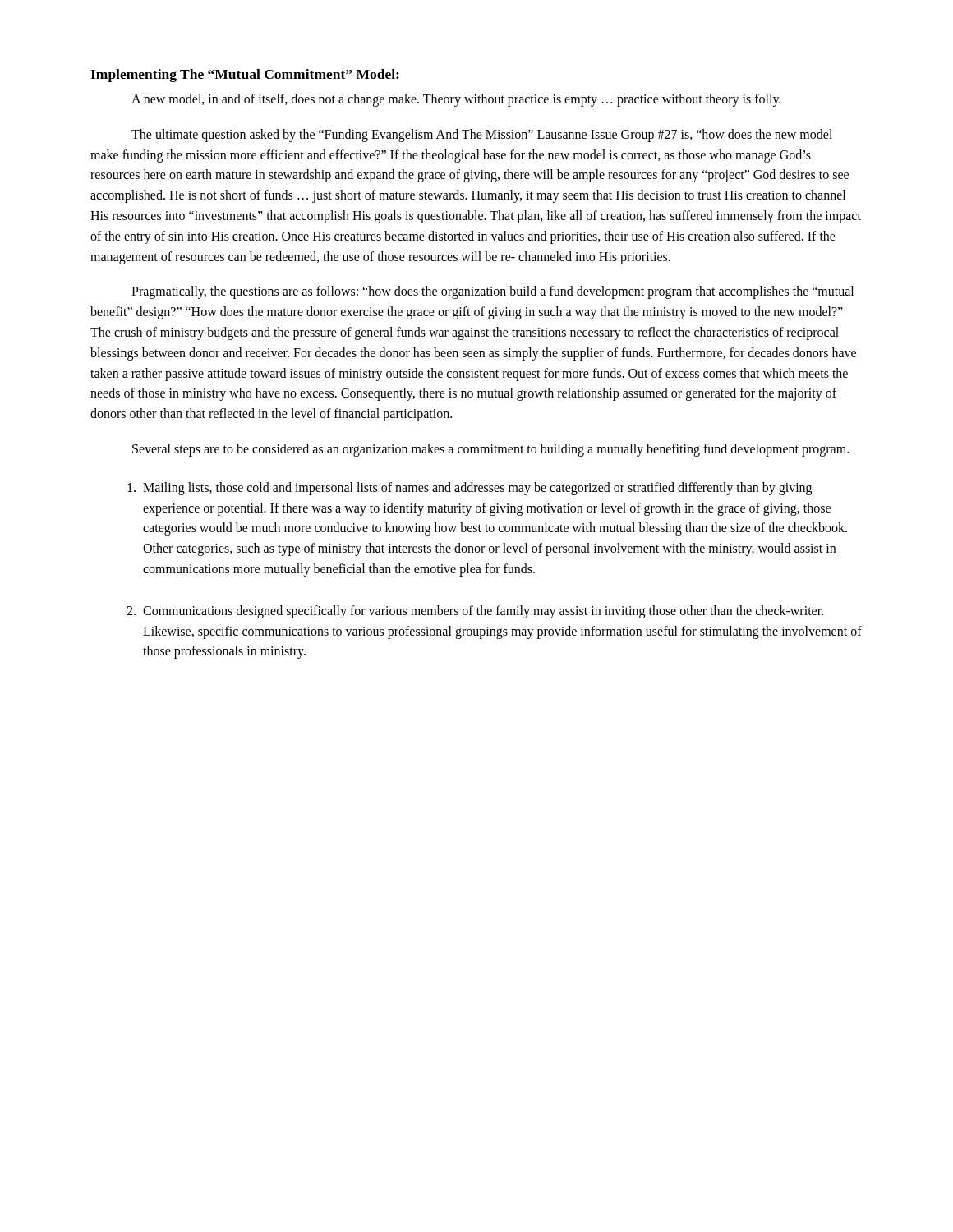Point to the text starting "Implementing The “Mutual Commitment”"

tap(245, 74)
